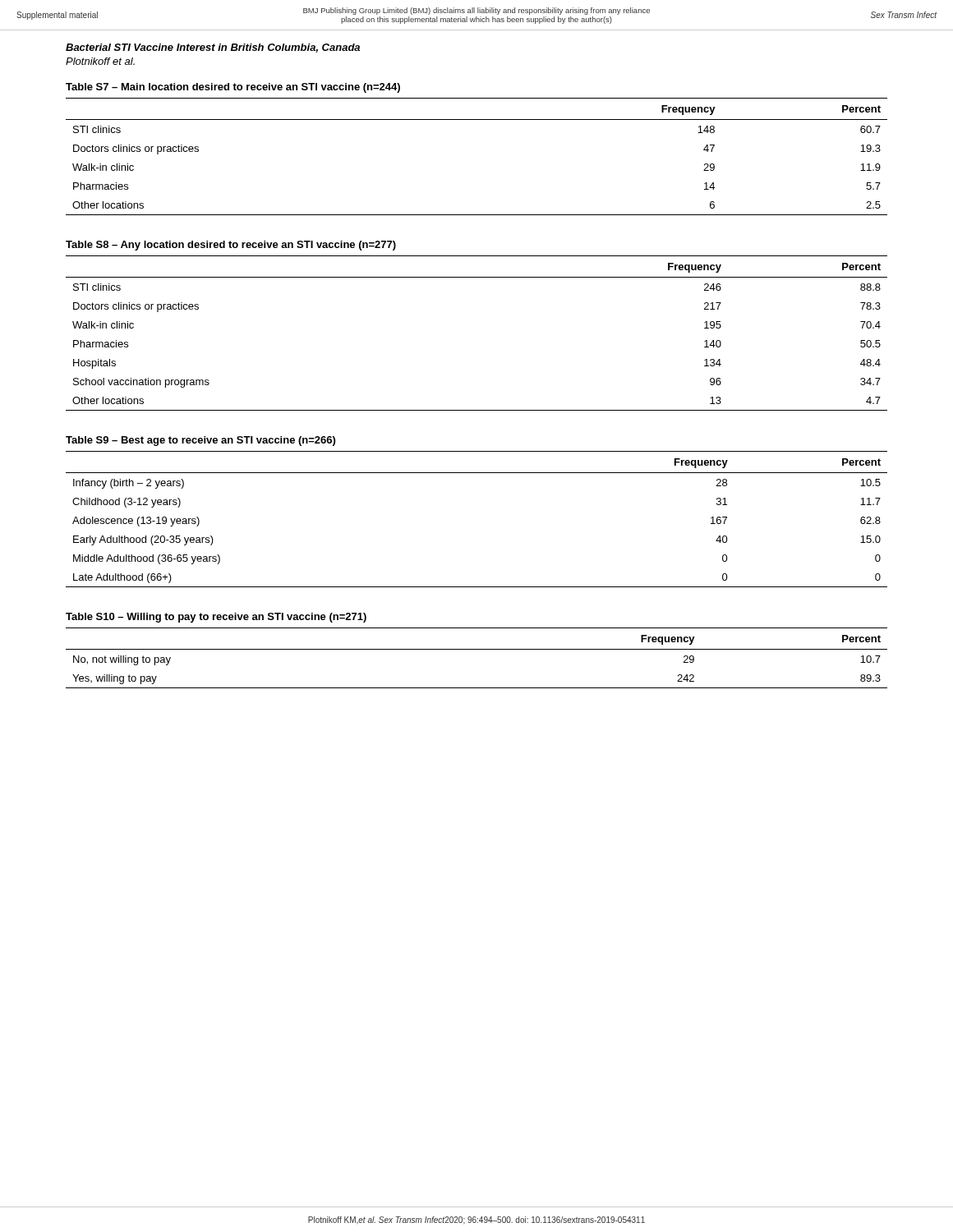Locate the caption that opens with "Table S9 – Best"
This screenshot has height=1232, width=953.
pyautogui.click(x=201, y=440)
